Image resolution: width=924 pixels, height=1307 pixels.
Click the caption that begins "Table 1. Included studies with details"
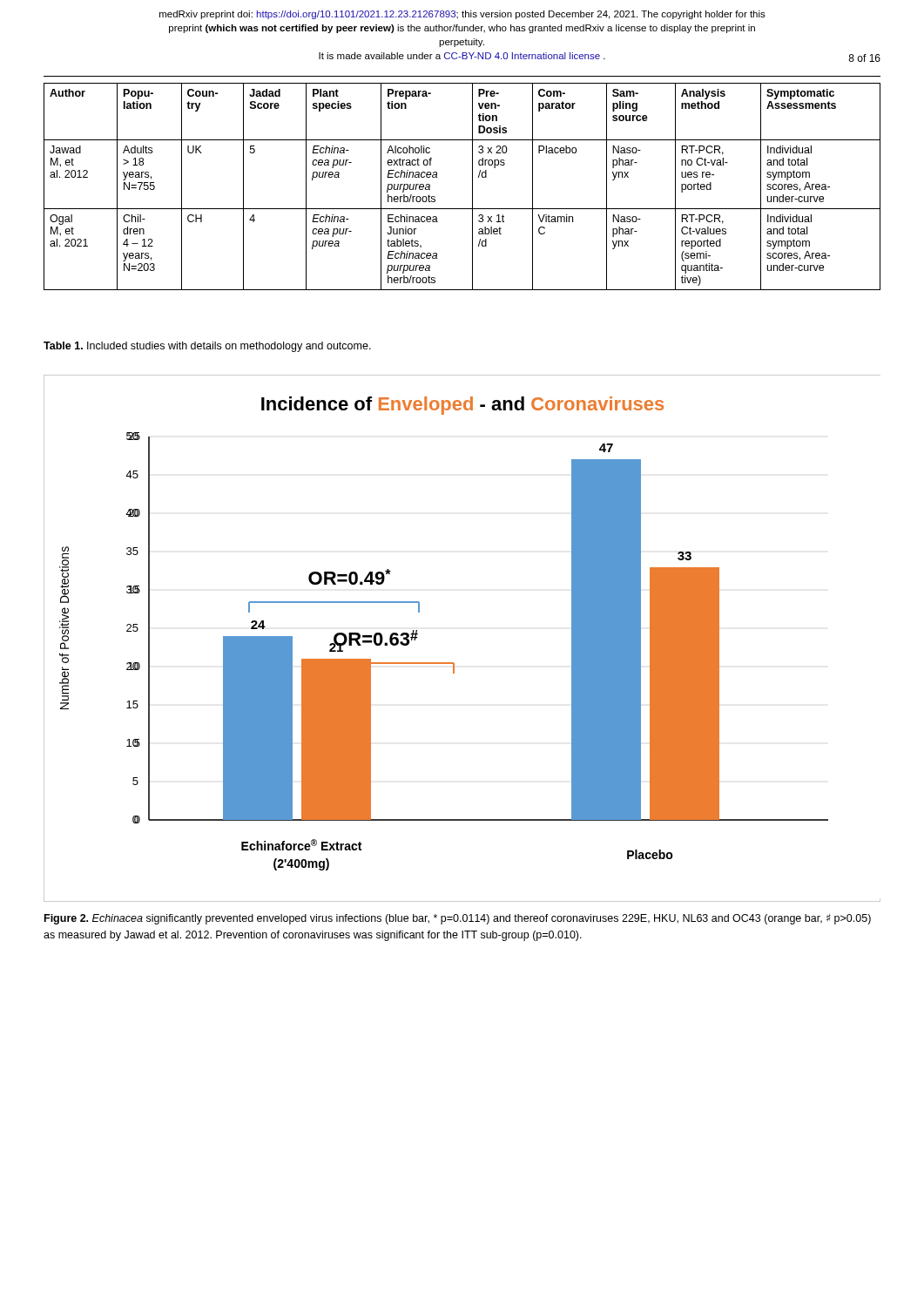coord(207,346)
